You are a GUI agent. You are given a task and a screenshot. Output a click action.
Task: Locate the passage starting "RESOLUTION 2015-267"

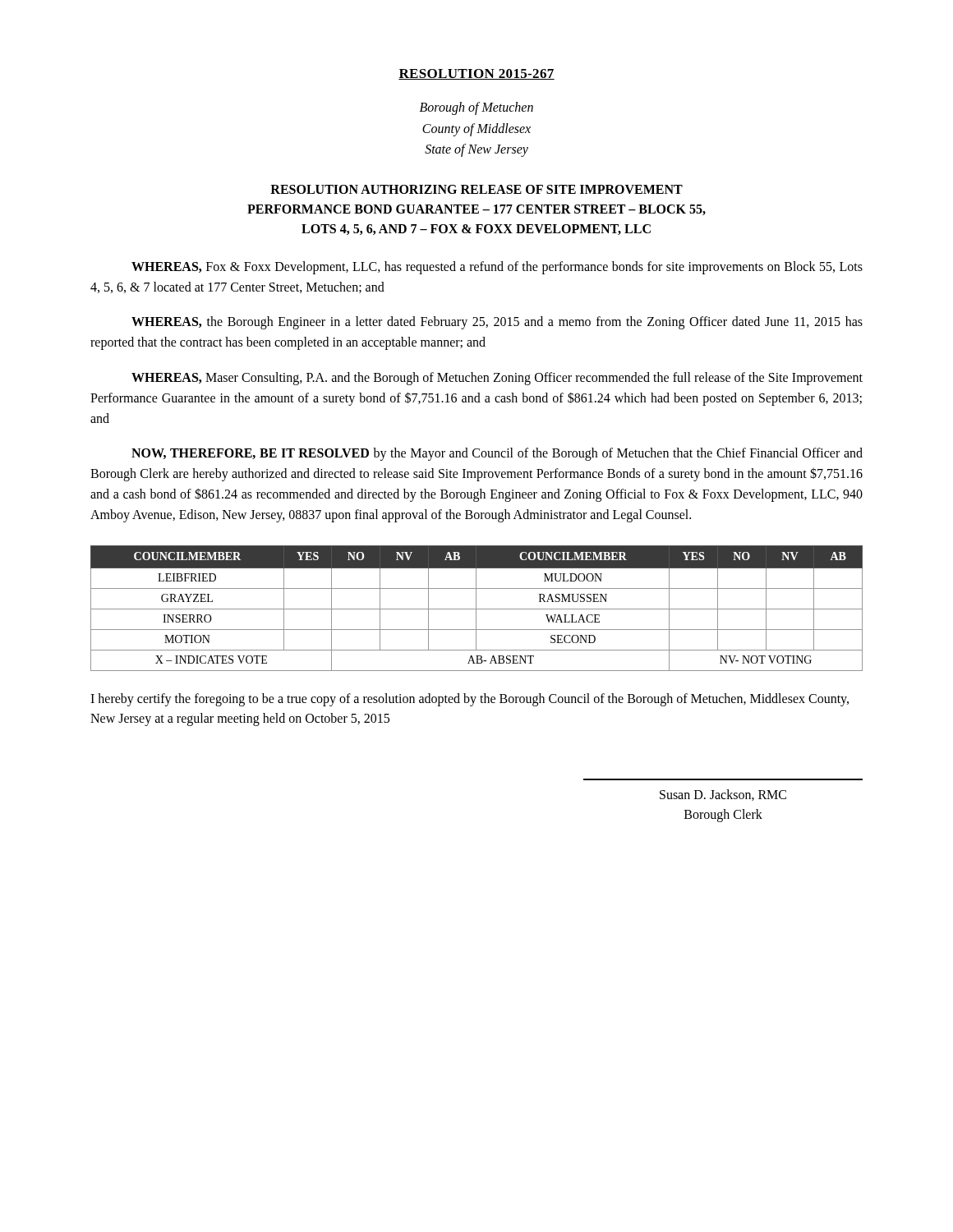[476, 73]
